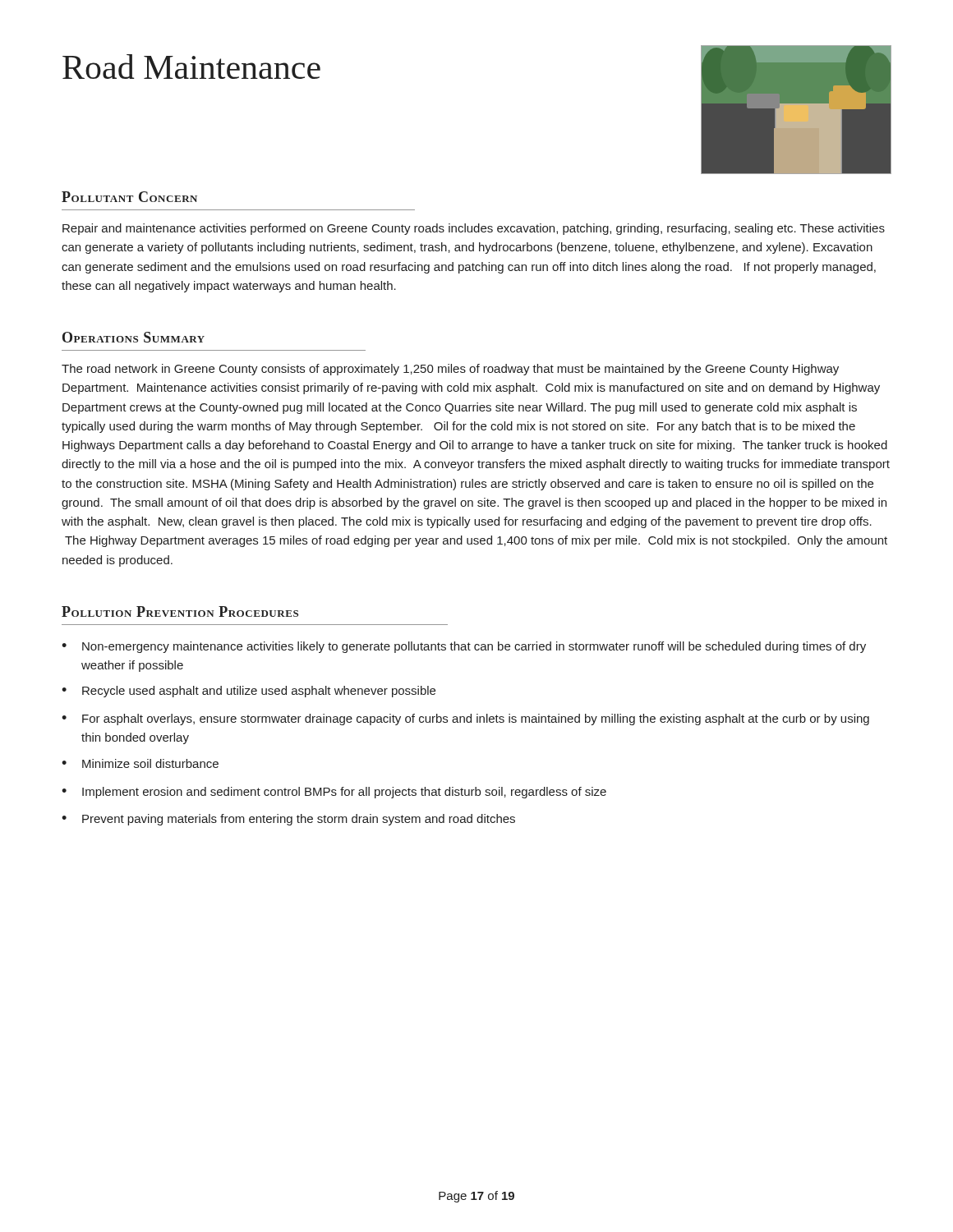The height and width of the screenshot is (1232, 953).
Task: Point to the element starting "• Recycle used asphalt and"
Action: pyautogui.click(x=249, y=692)
